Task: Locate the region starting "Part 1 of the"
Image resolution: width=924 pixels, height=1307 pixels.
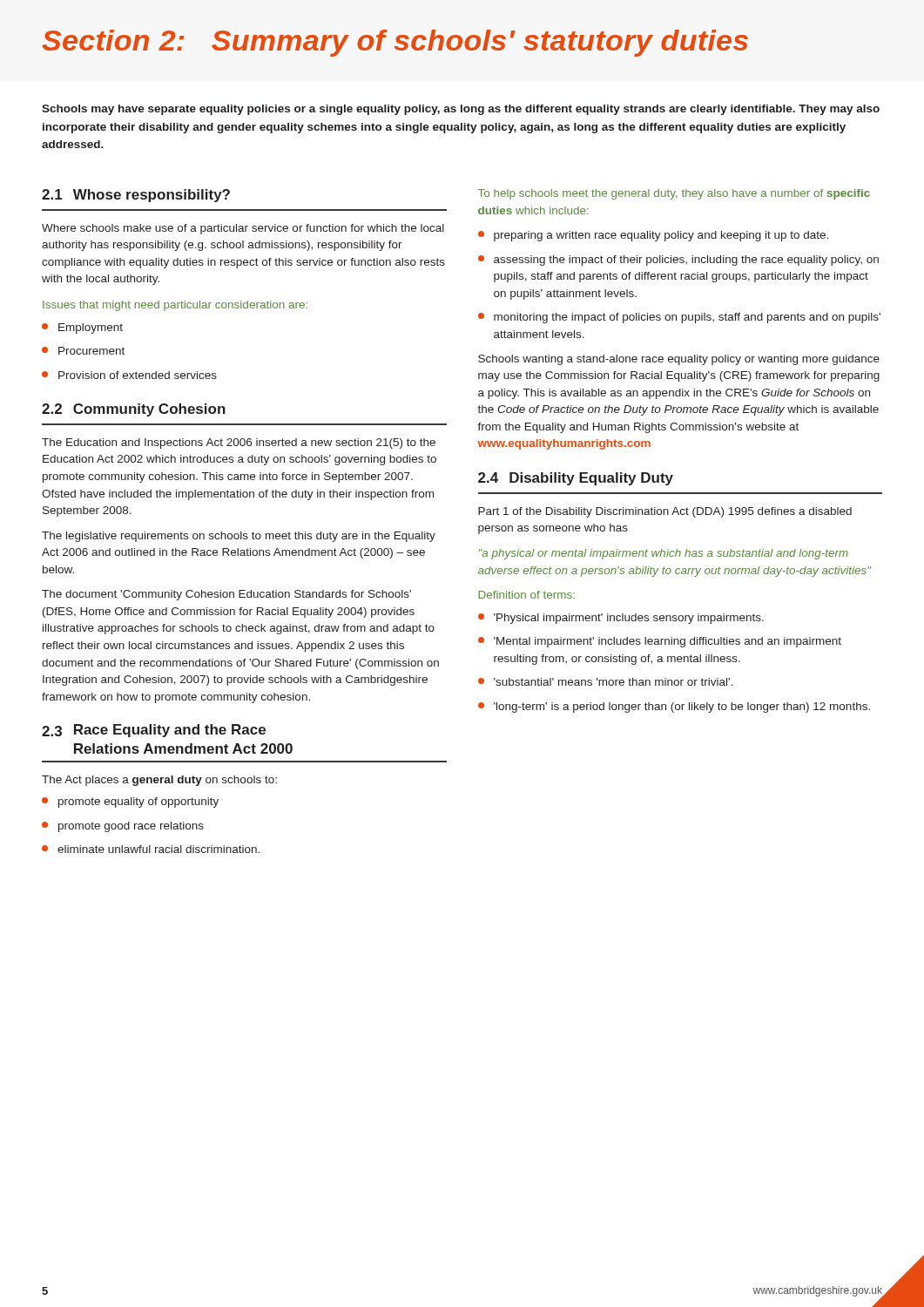Action: (680, 541)
